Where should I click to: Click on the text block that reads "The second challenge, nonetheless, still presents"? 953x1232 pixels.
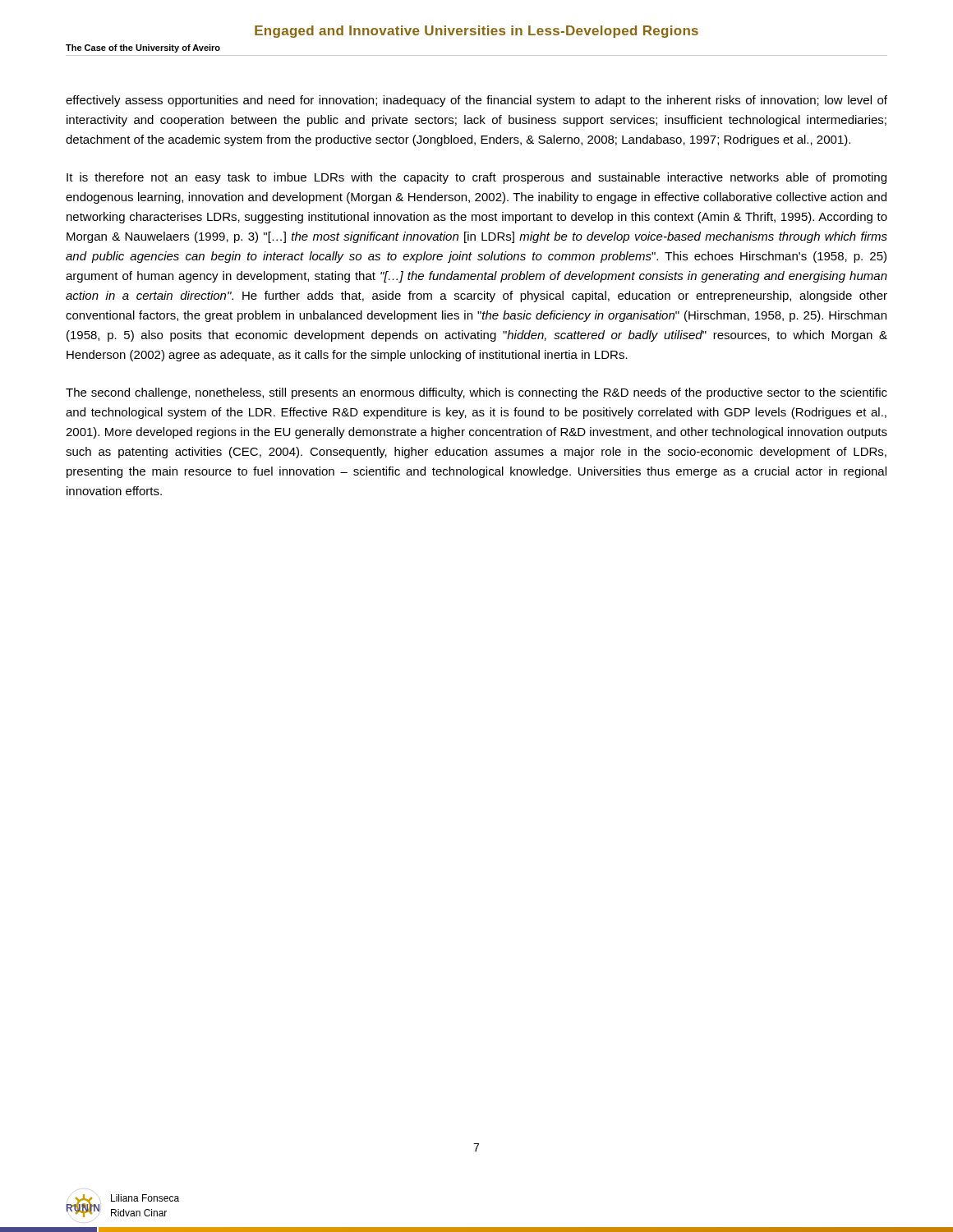[476, 441]
